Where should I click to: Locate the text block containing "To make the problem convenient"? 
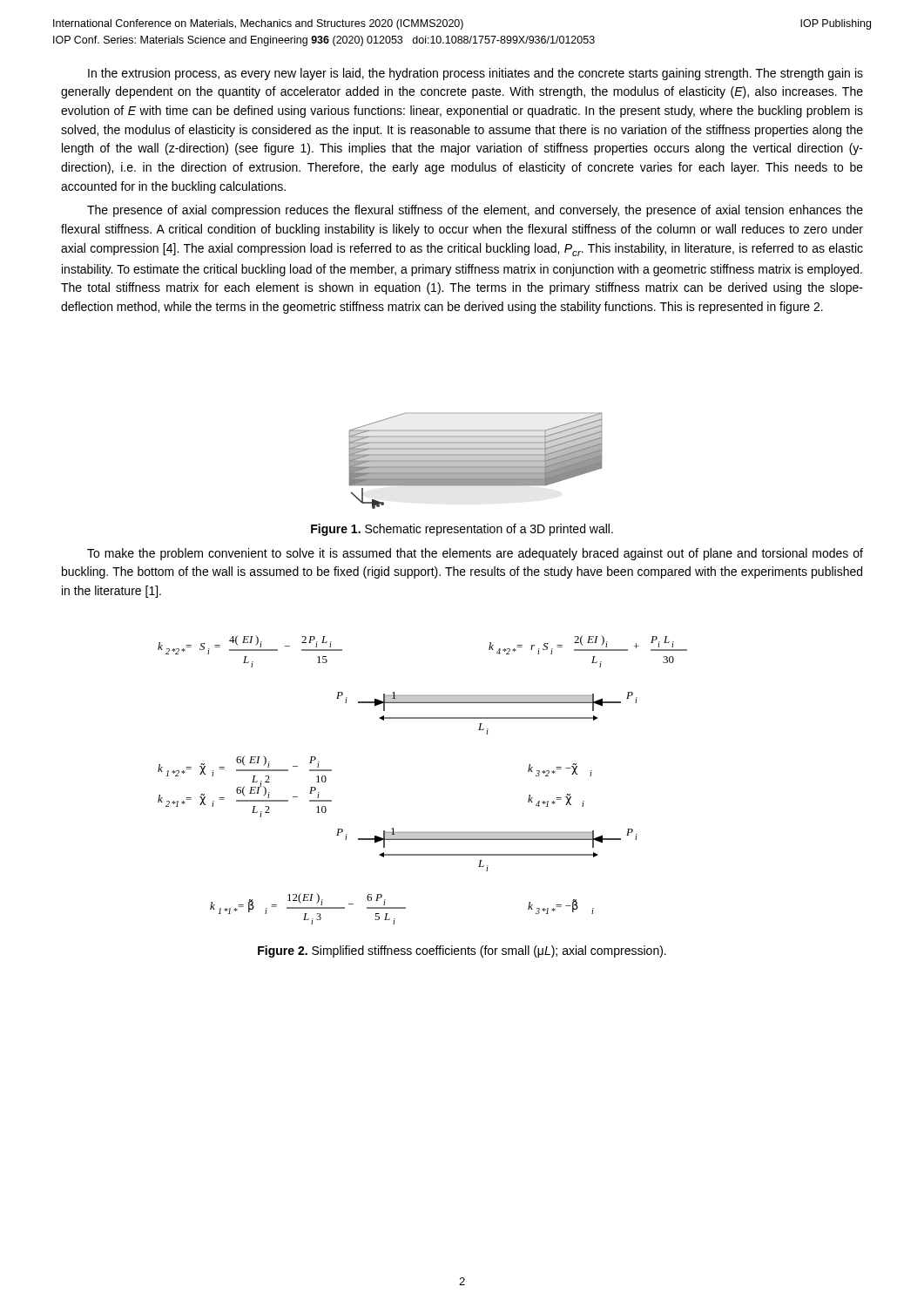[462, 573]
